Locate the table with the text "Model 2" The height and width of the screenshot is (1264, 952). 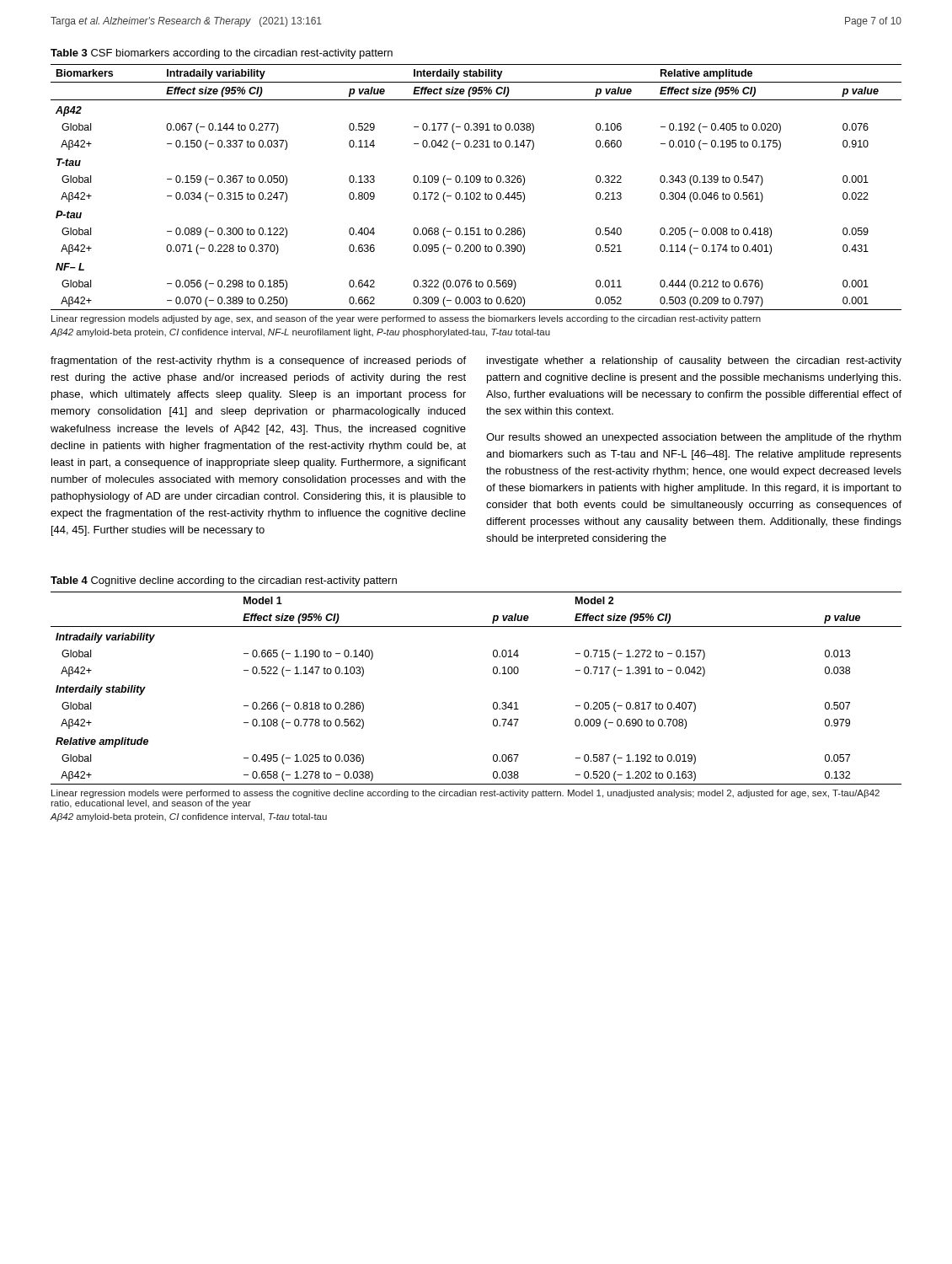point(476,688)
